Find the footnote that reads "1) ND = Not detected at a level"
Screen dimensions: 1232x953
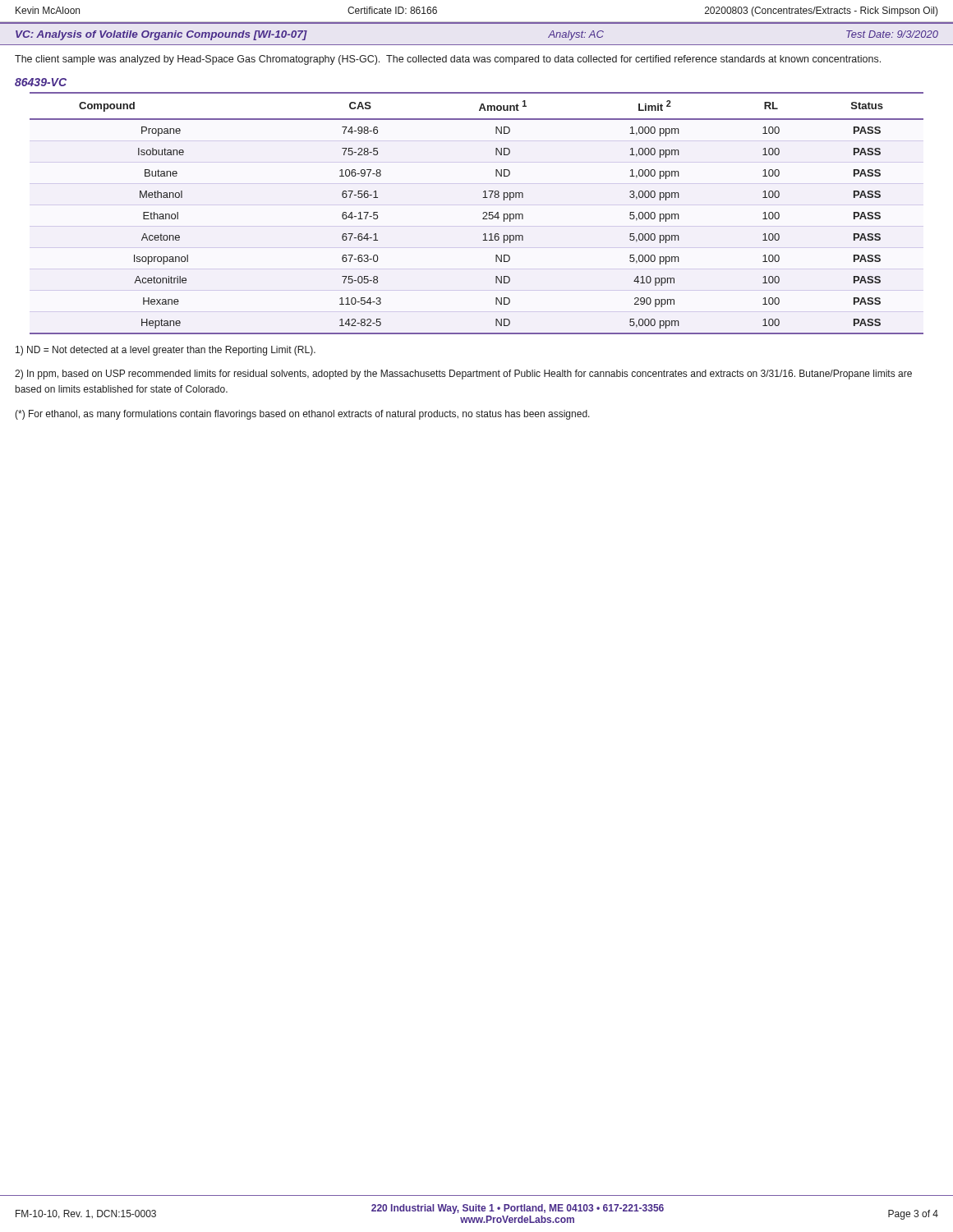pos(165,350)
